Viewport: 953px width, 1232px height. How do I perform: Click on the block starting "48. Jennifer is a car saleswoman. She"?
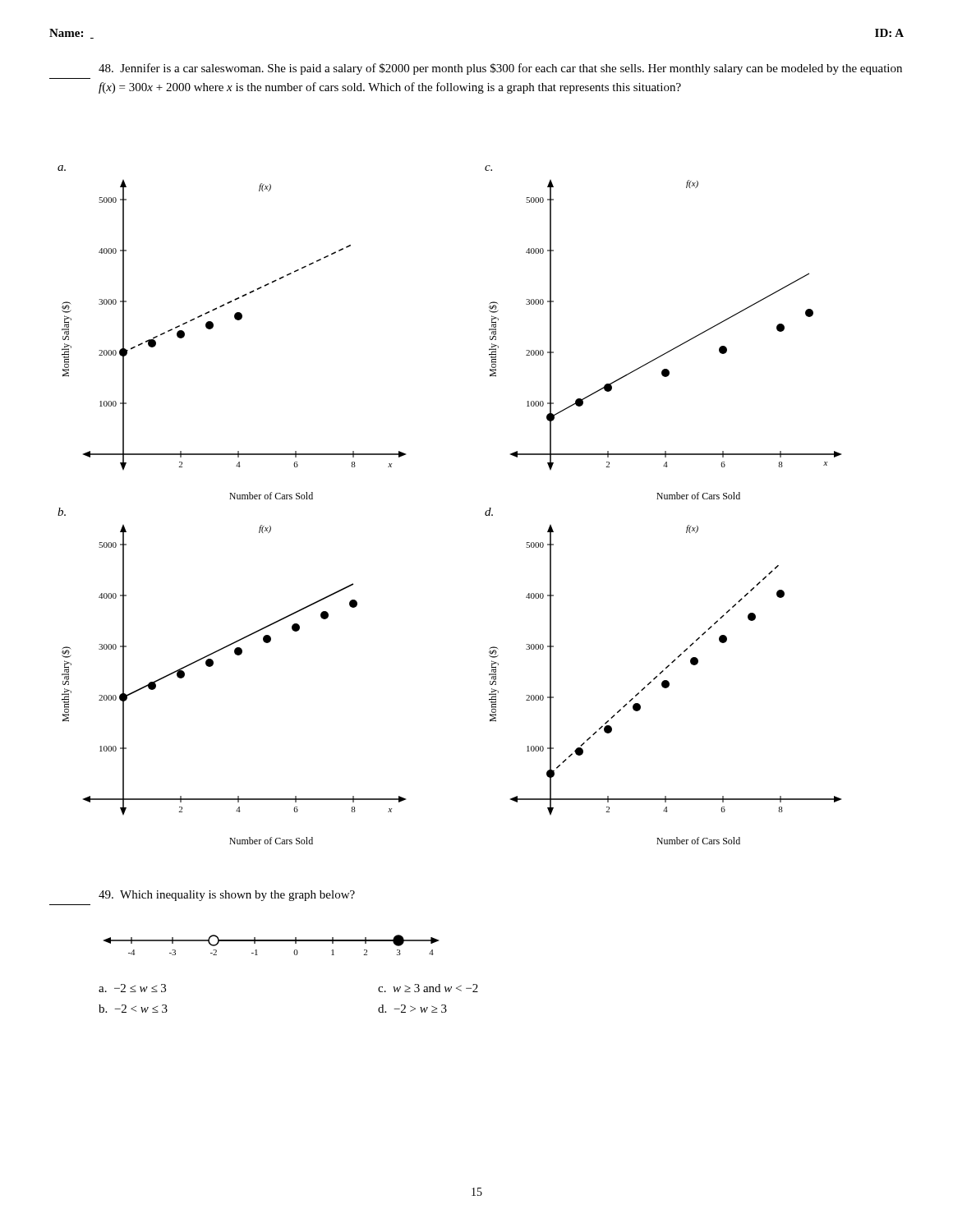[x=476, y=78]
